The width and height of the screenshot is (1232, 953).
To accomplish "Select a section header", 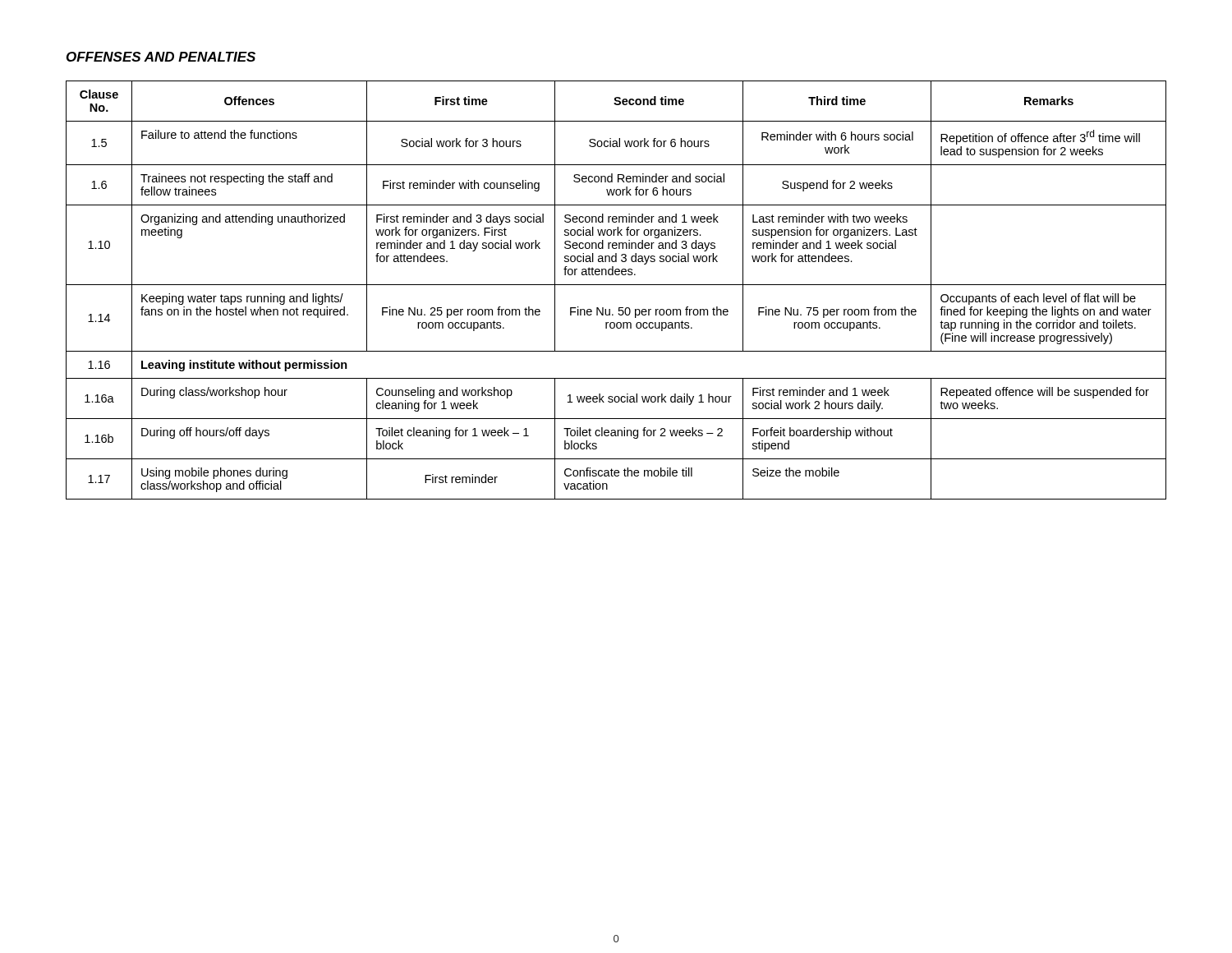I will (161, 57).
